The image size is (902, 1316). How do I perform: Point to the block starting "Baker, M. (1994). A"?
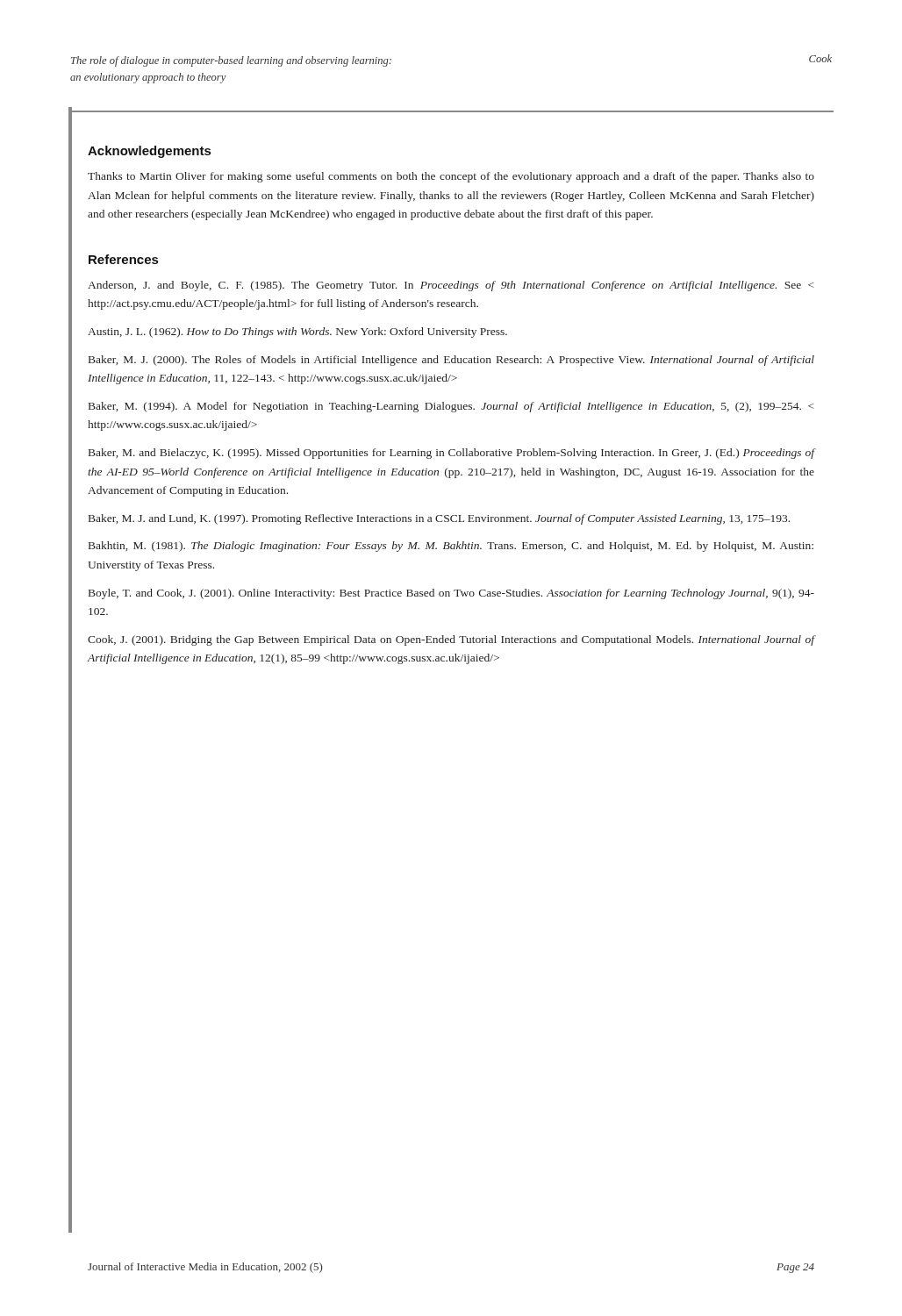[451, 415]
